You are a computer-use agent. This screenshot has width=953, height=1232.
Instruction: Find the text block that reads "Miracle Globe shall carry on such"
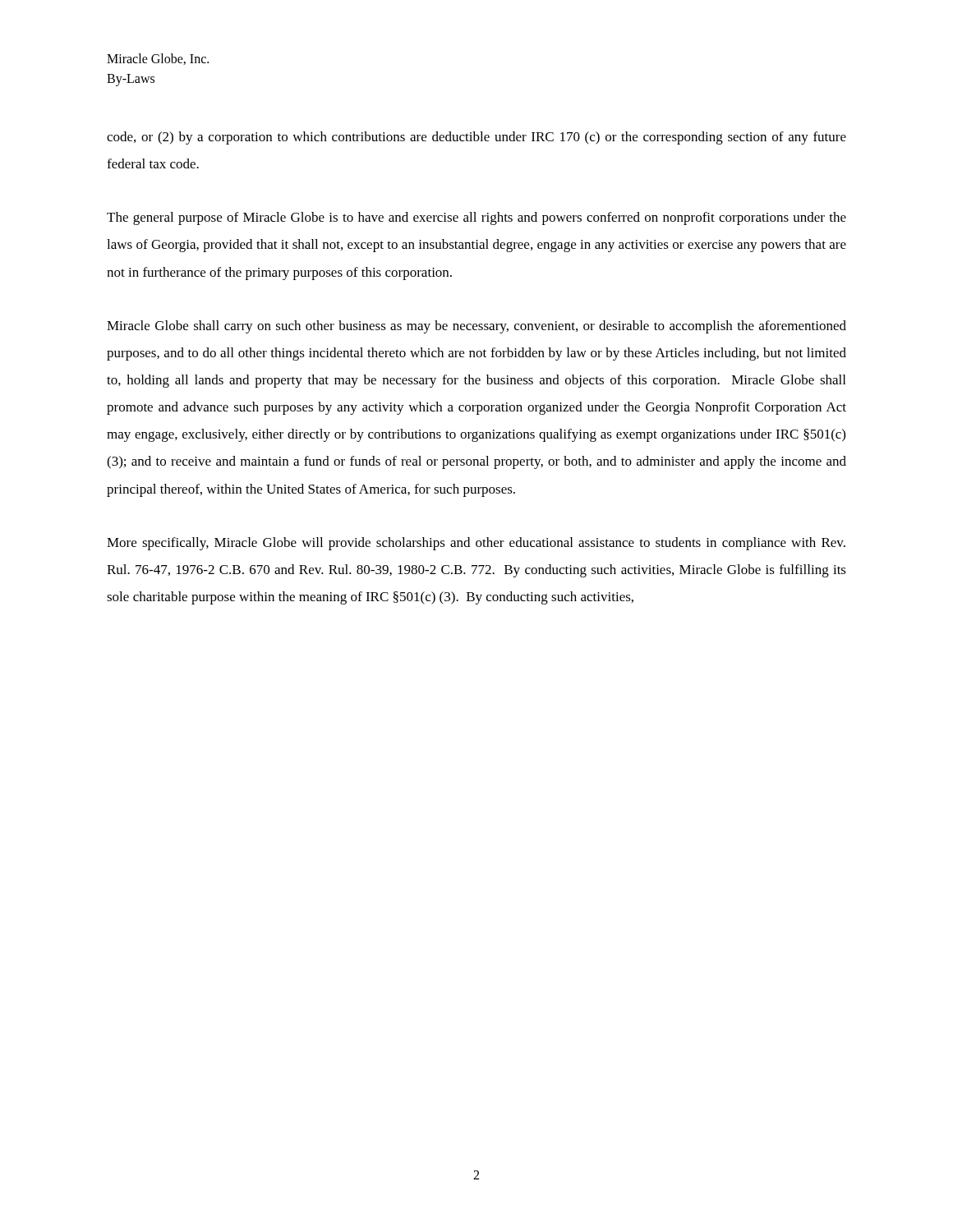476,407
